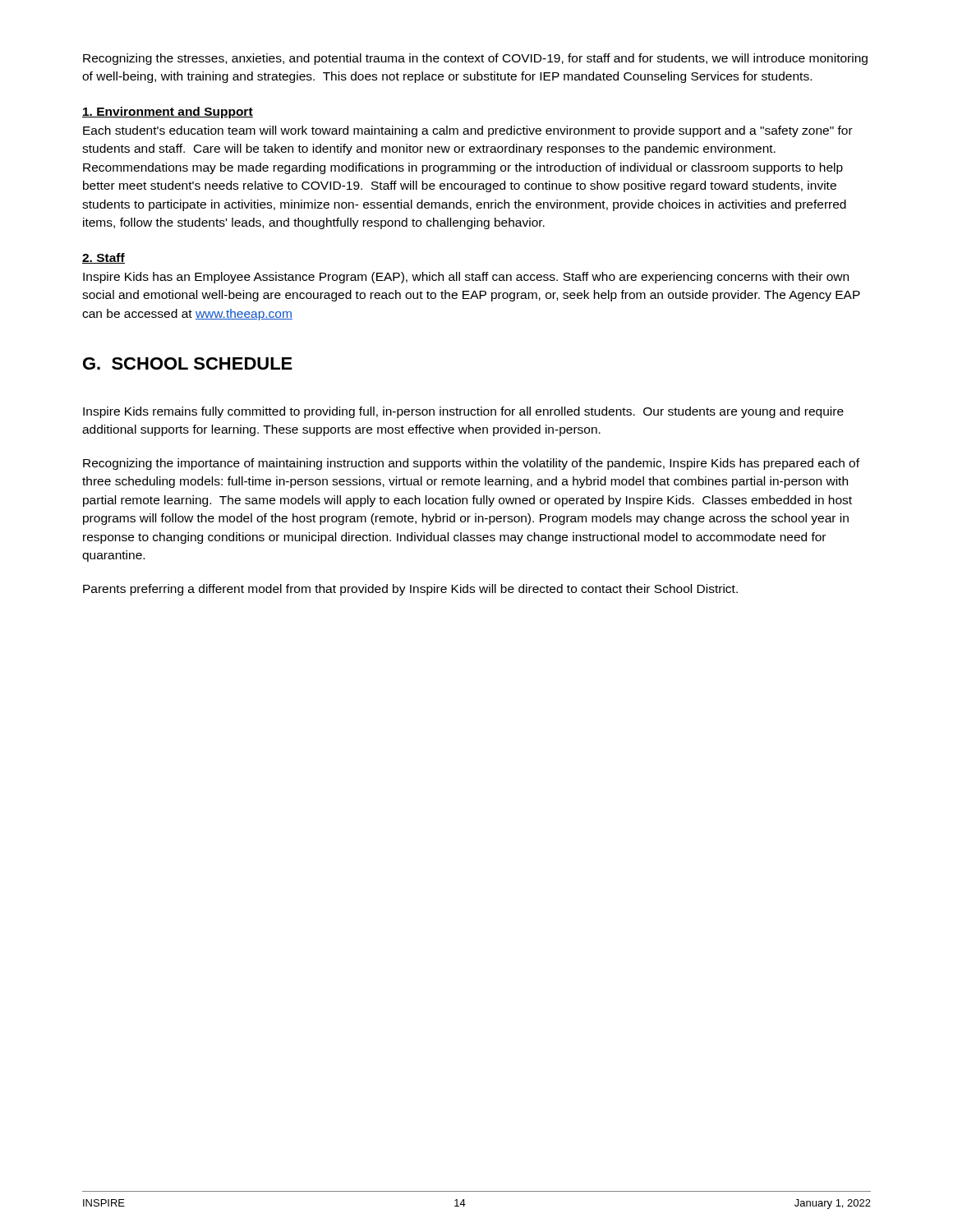Where does it say "1. Environment and Support"?
Screen dimensions: 1232x953
click(167, 111)
